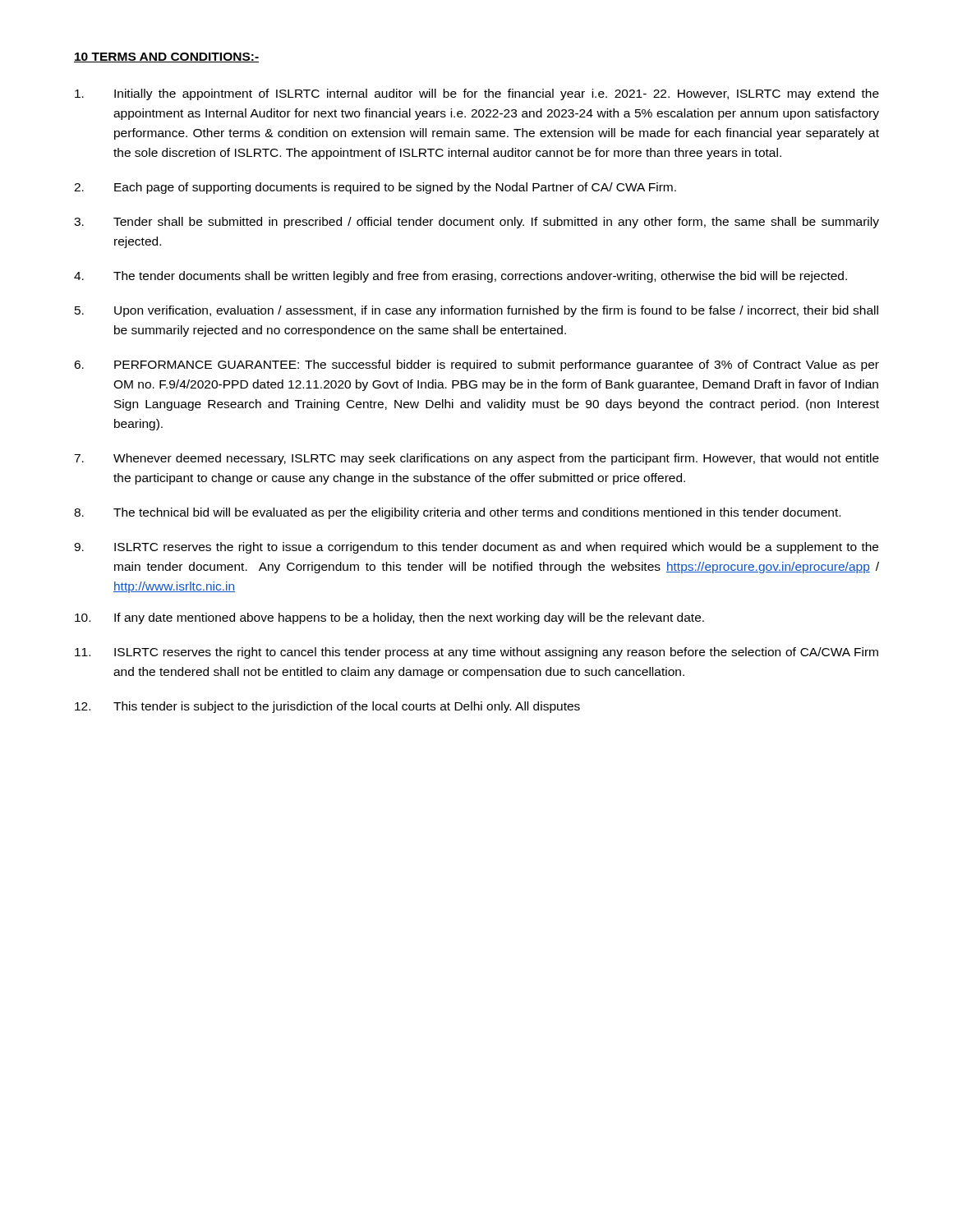Screen dimensions: 1232x953
Task: Locate a section header
Action: pyautogui.click(x=166, y=56)
